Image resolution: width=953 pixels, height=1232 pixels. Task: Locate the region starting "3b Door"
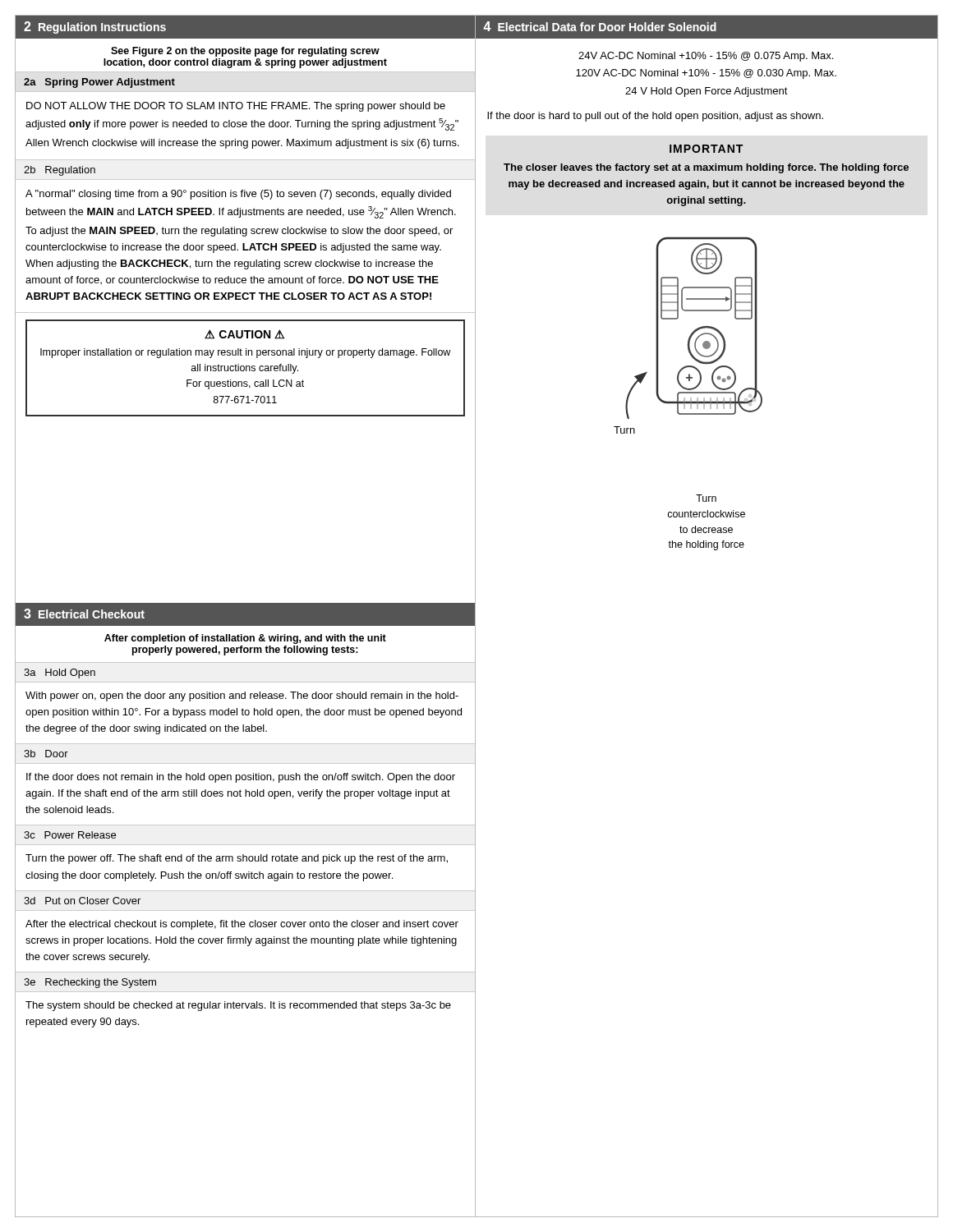point(46,754)
